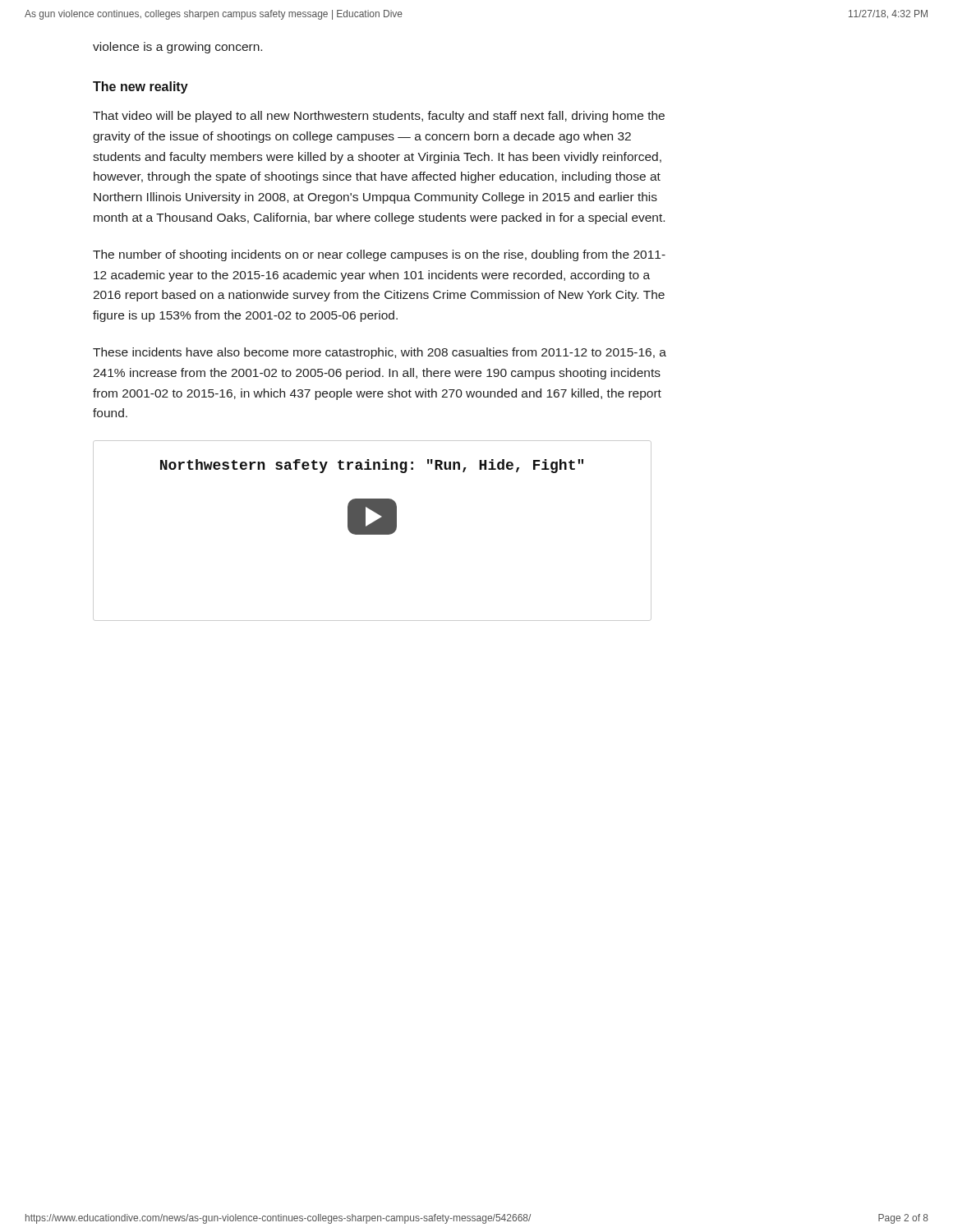Point to the block beginning "That video will be played to all"
This screenshot has width=953, height=1232.
pyautogui.click(x=379, y=166)
